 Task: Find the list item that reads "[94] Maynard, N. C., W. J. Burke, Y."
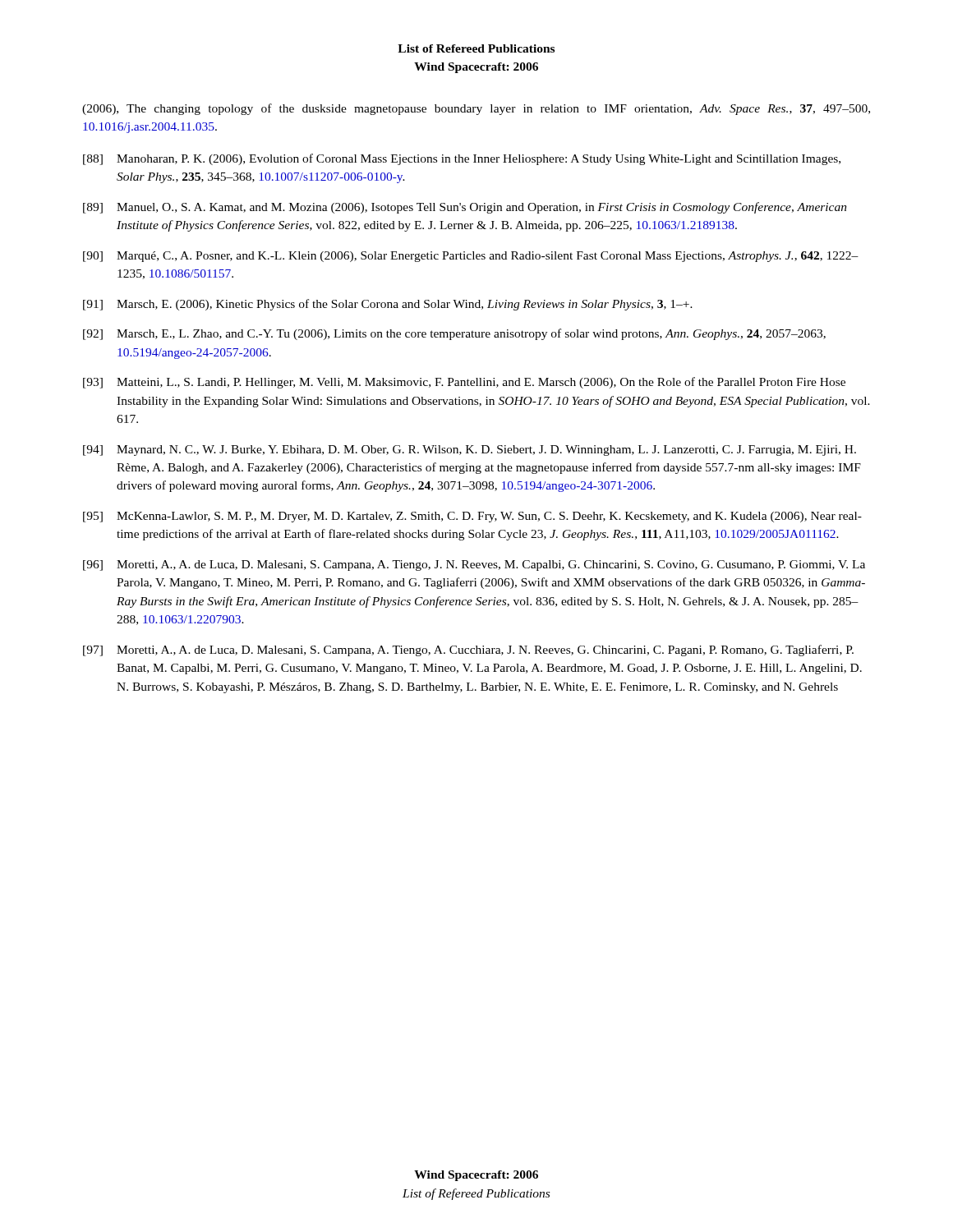pyautogui.click(x=476, y=467)
